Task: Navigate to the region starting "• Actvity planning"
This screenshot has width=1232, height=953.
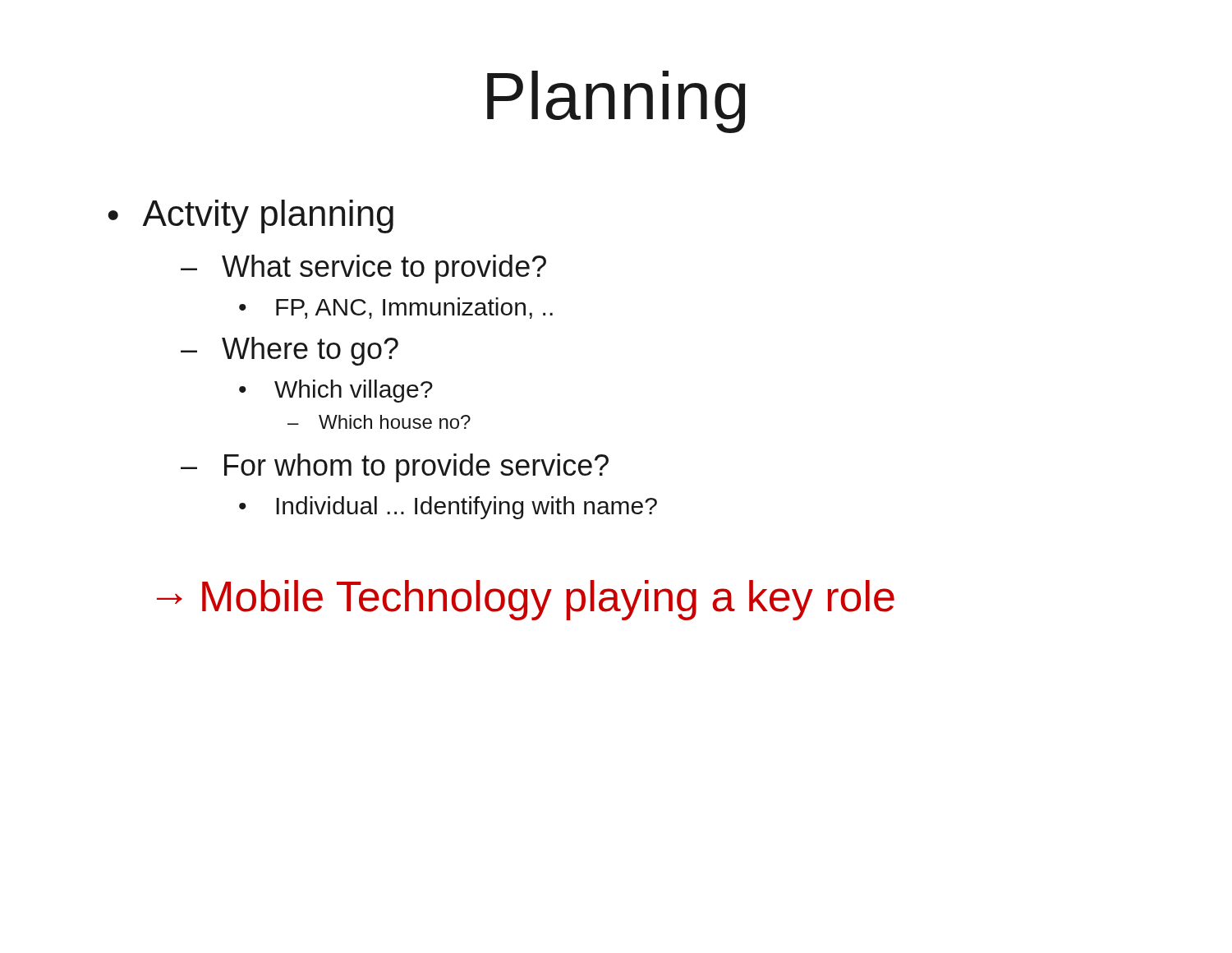Action: pos(251,215)
